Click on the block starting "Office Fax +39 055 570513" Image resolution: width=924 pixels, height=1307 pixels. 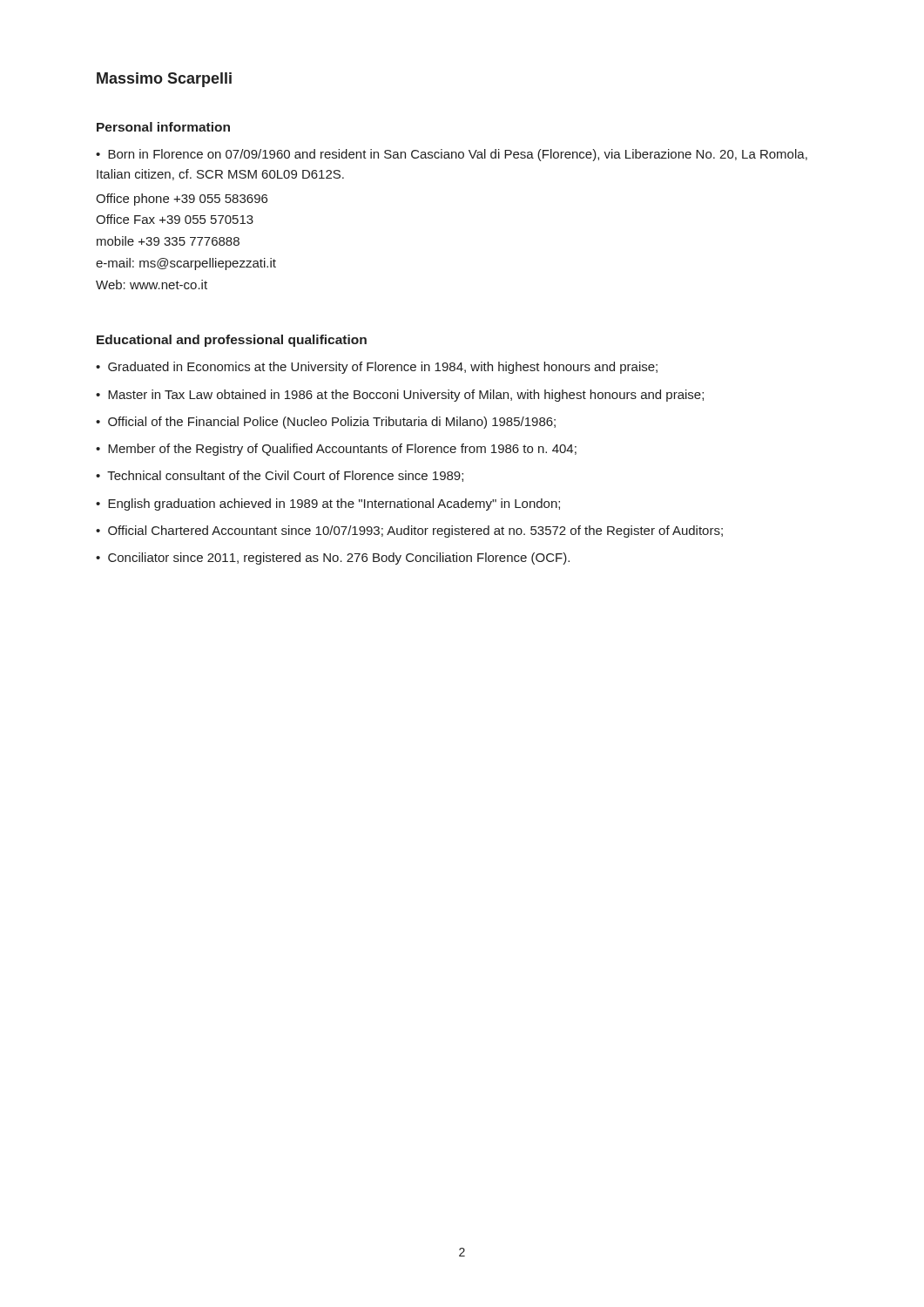pyautogui.click(x=175, y=219)
